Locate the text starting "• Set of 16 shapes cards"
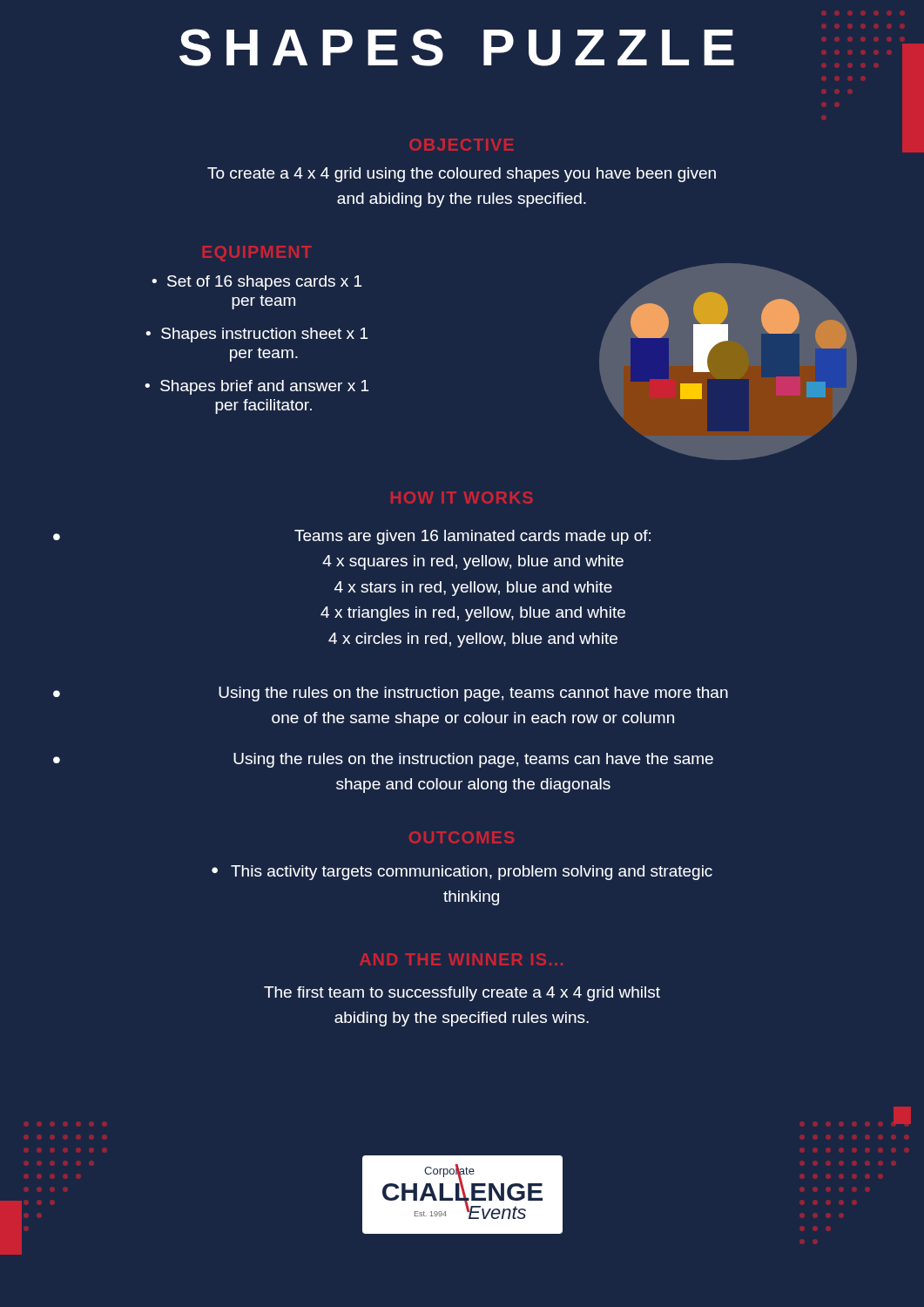Screen dimensions: 1307x924 pyautogui.click(x=257, y=291)
